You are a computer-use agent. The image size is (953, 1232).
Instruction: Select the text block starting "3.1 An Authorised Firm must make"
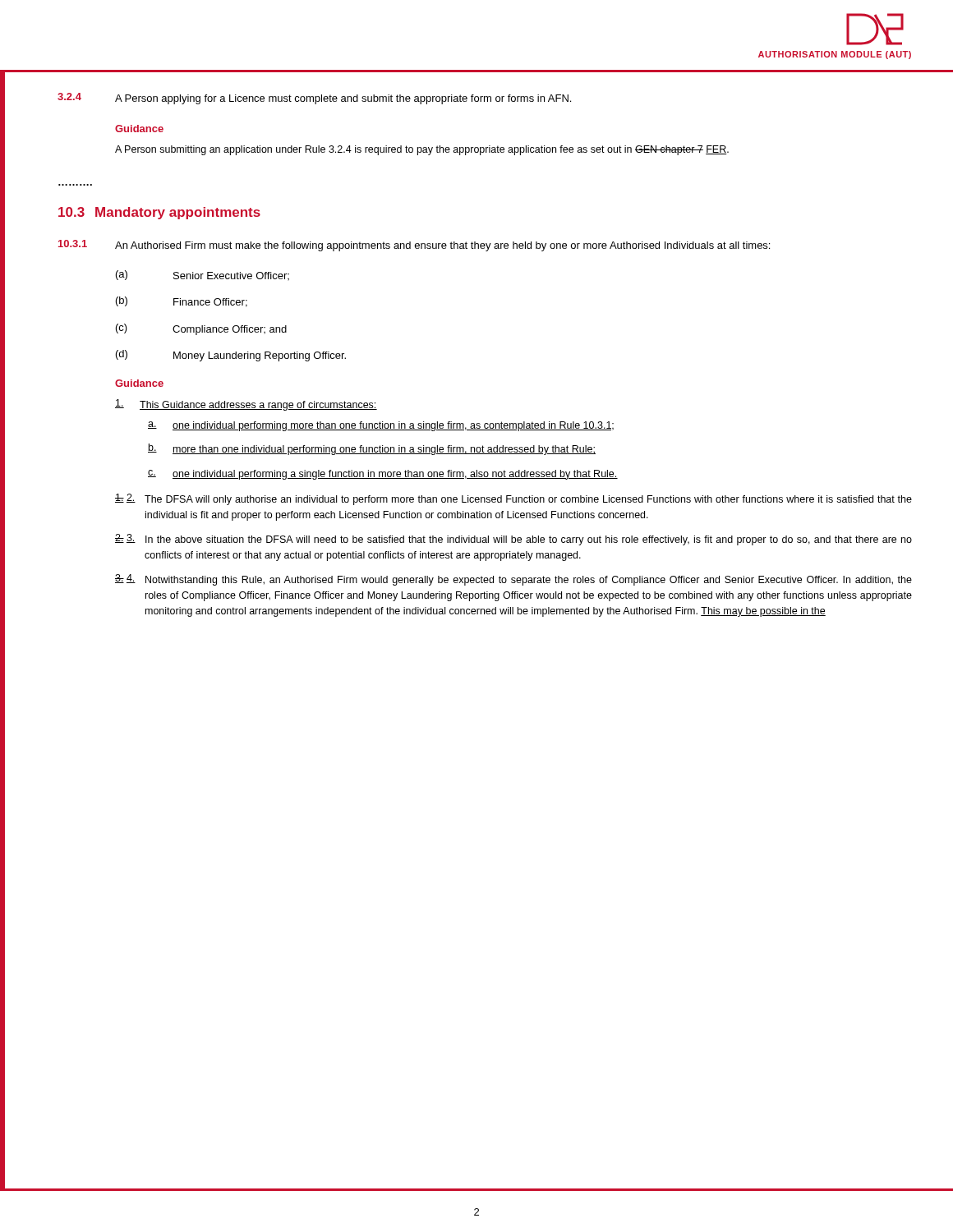tap(485, 246)
